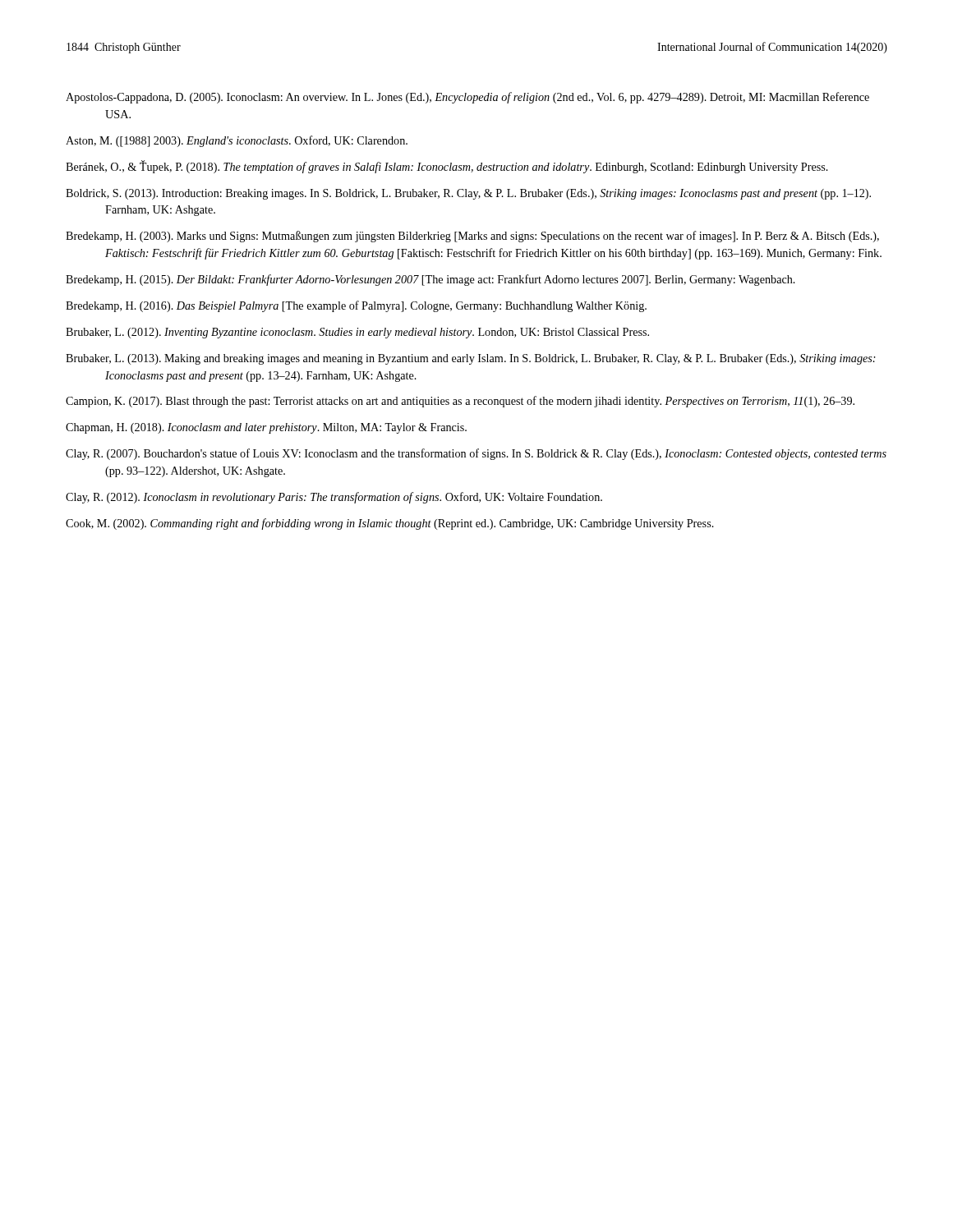The height and width of the screenshot is (1232, 953).
Task: Select the list item that reads "Clay, R. (2012). Iconoclasm in revolutionary Paris: The"
Action: click(x=334, y=497)
